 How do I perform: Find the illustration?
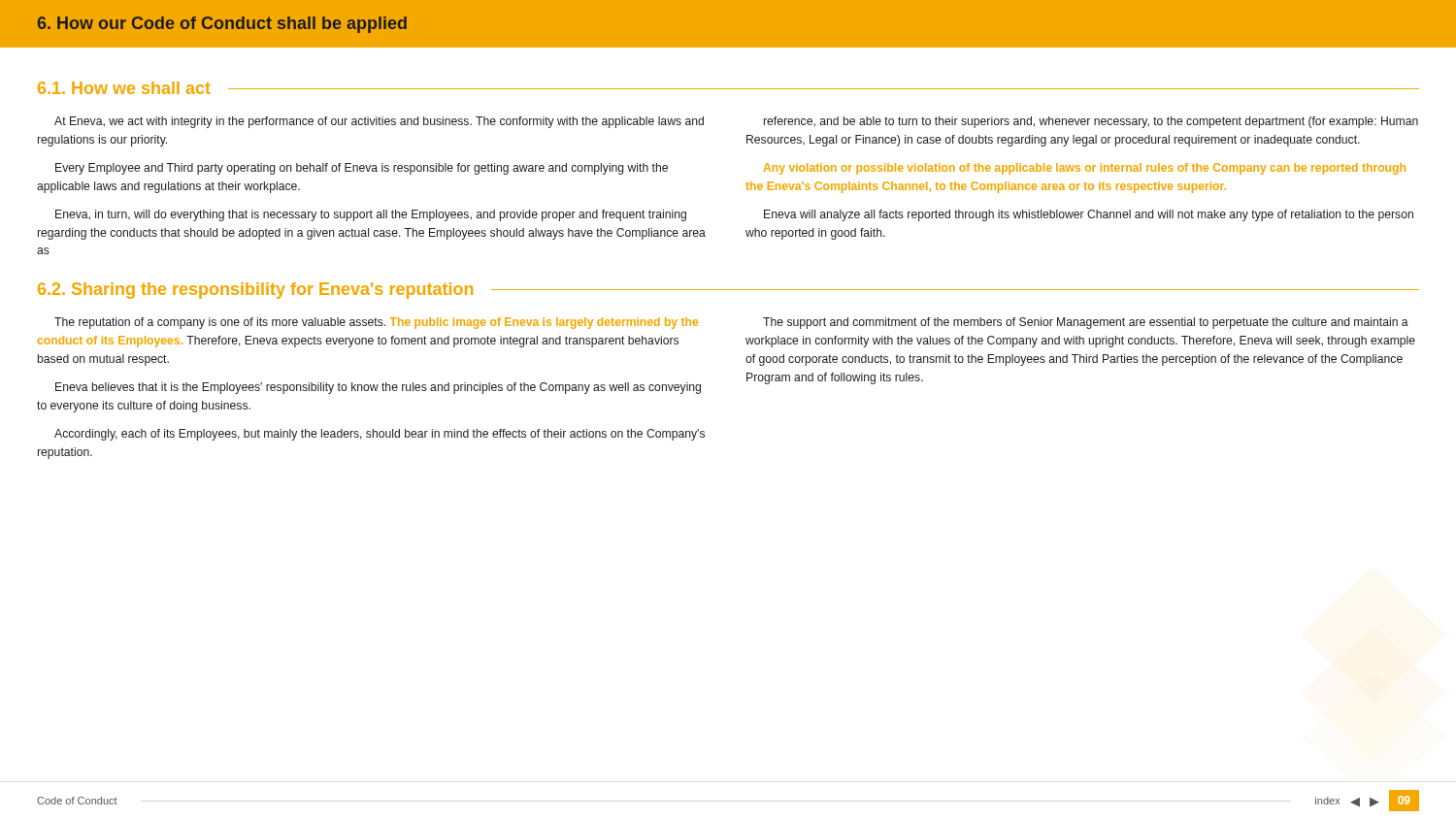(1374, 669)
